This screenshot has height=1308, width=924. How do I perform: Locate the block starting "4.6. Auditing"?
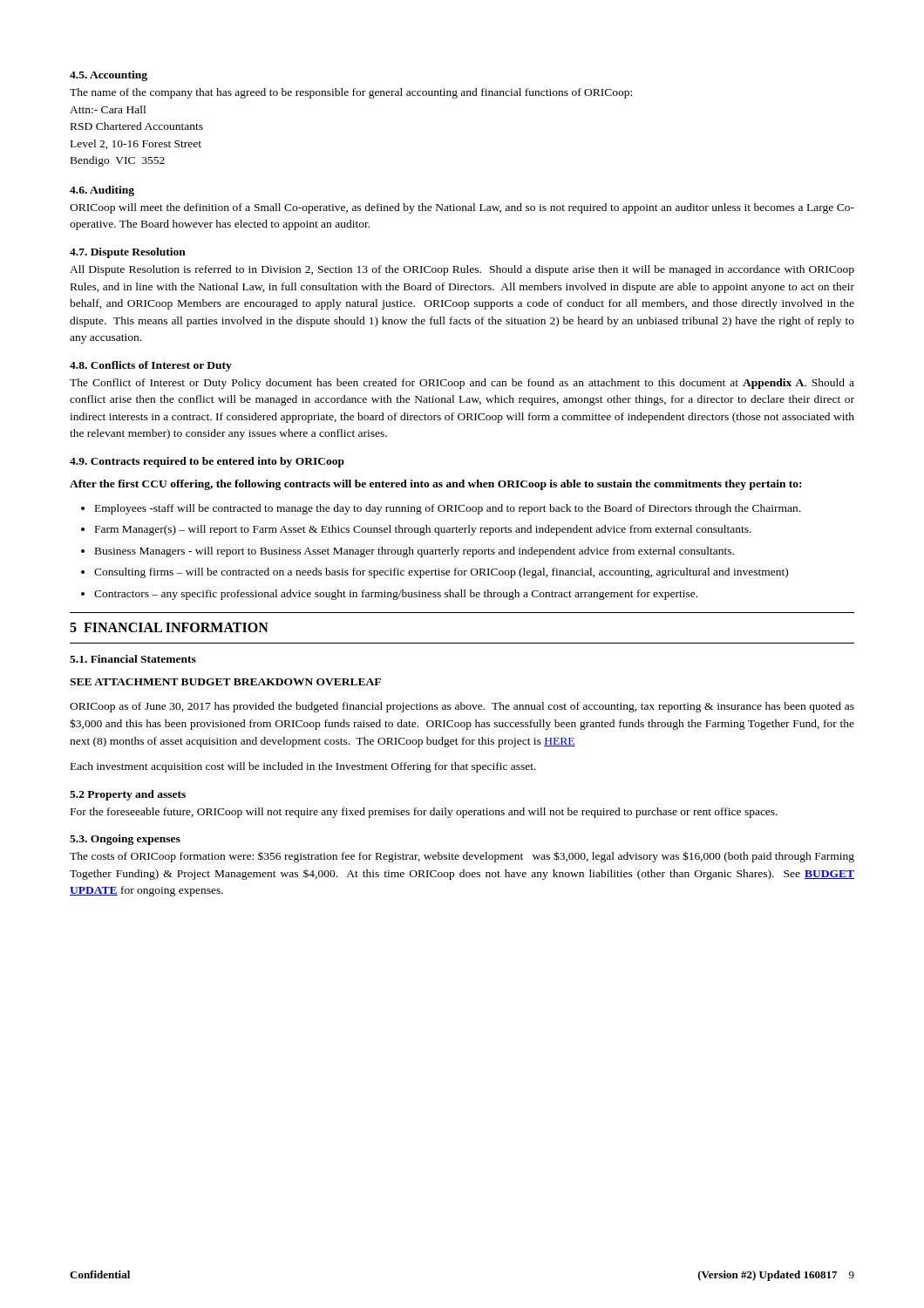(x=102, y=190)
